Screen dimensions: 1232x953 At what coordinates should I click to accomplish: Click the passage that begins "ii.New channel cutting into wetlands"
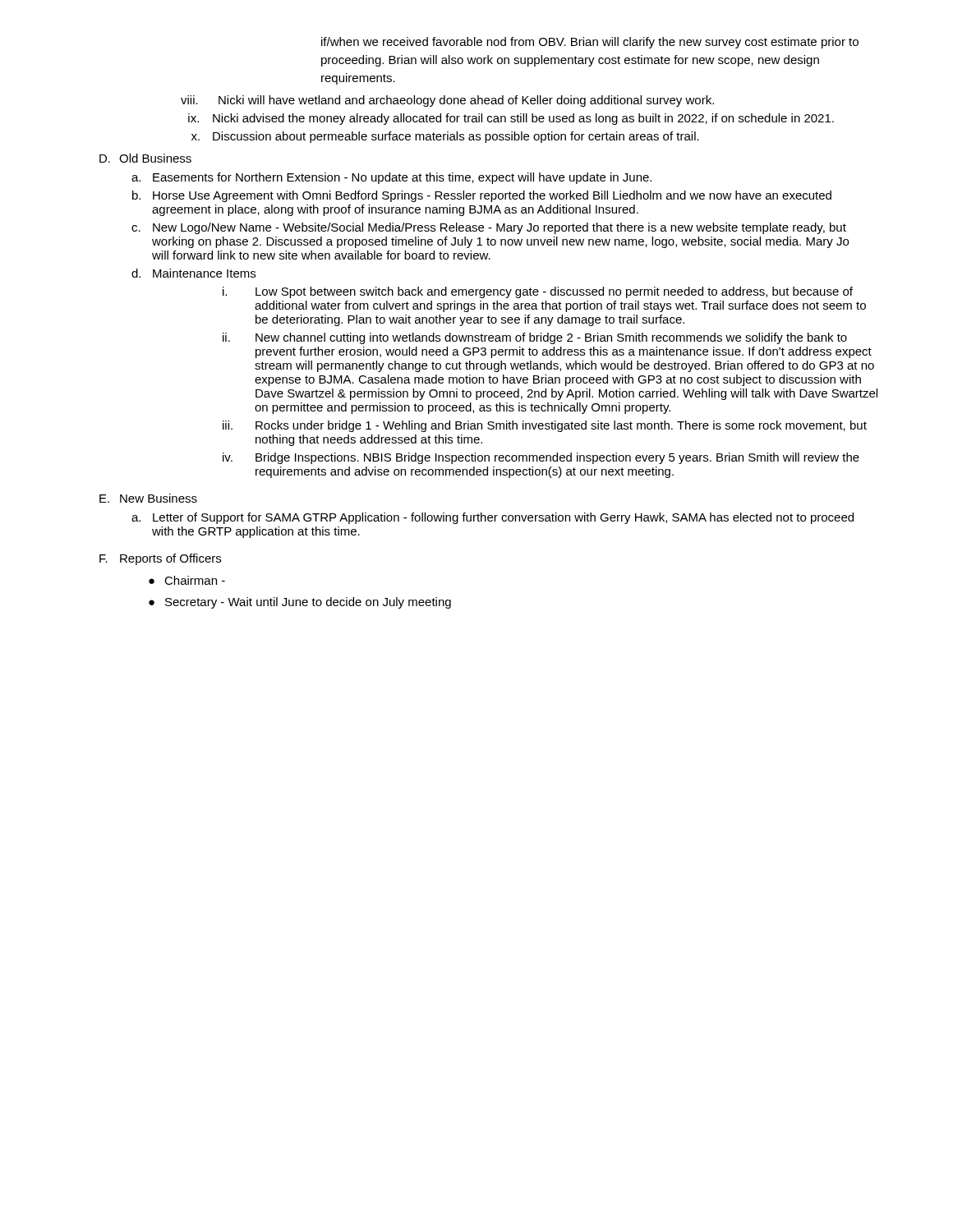click(x=550, y=372)
